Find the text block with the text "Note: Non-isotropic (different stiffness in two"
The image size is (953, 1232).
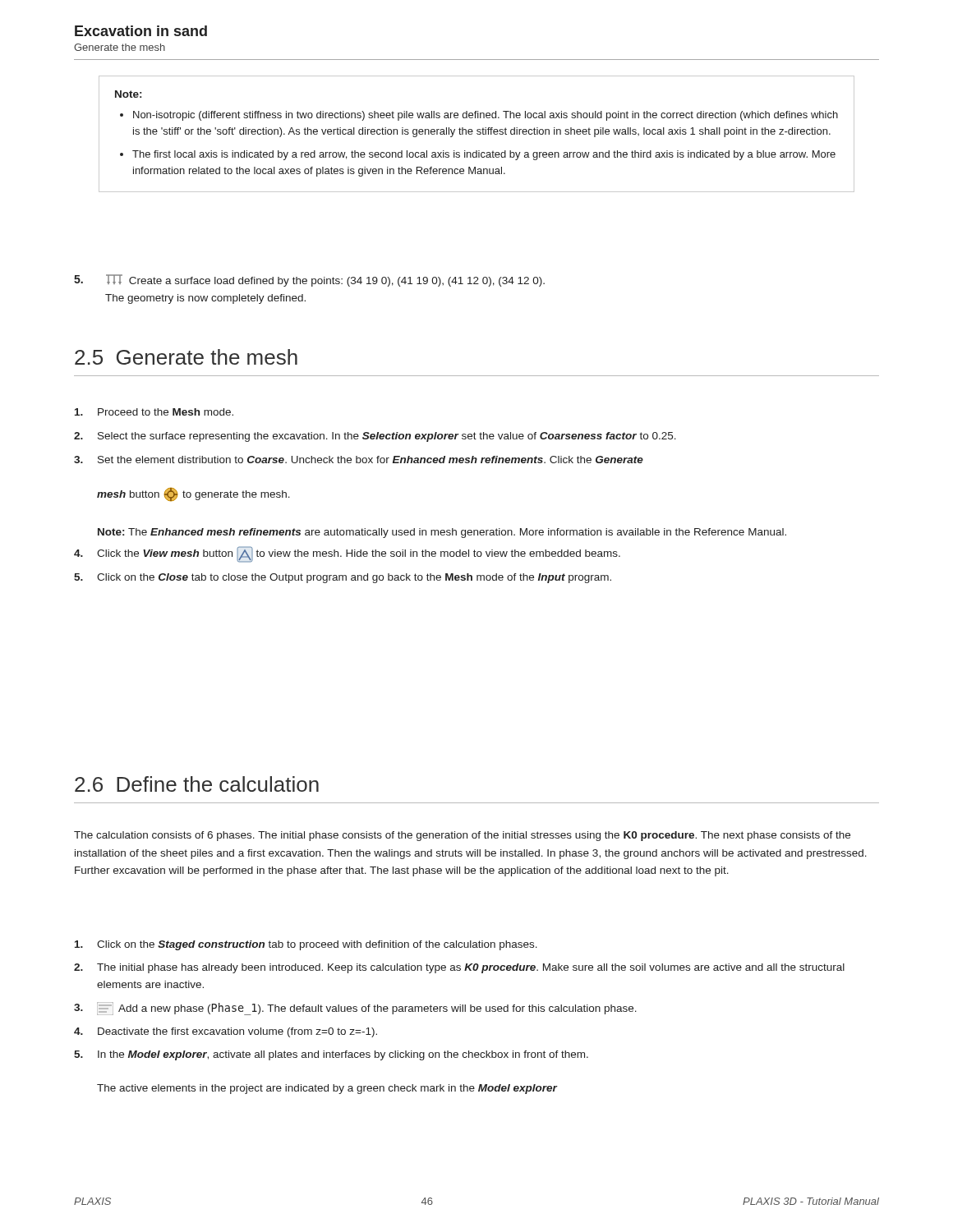[476, 134]
